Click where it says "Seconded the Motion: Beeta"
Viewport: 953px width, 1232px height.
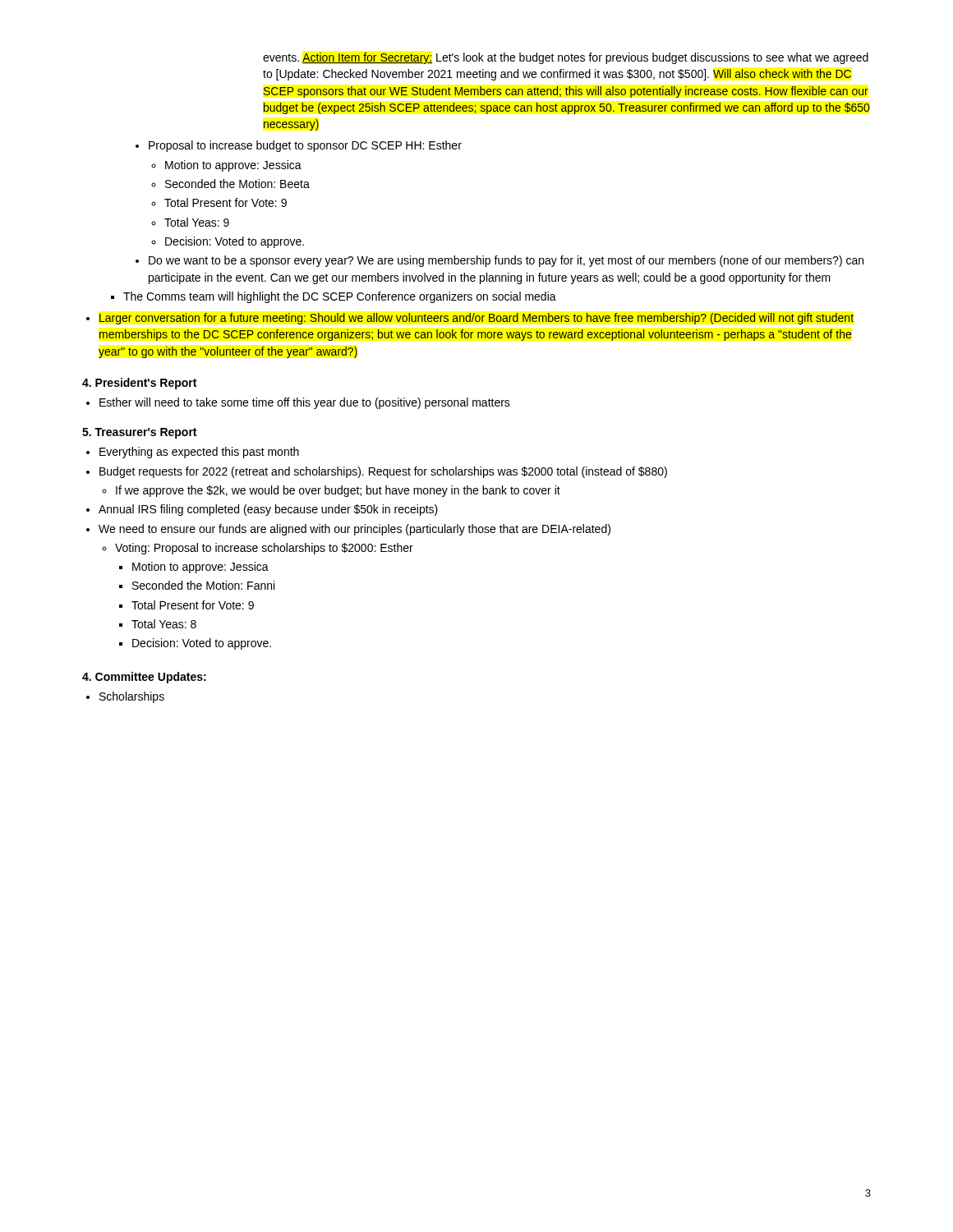click(x=237, y=184)
